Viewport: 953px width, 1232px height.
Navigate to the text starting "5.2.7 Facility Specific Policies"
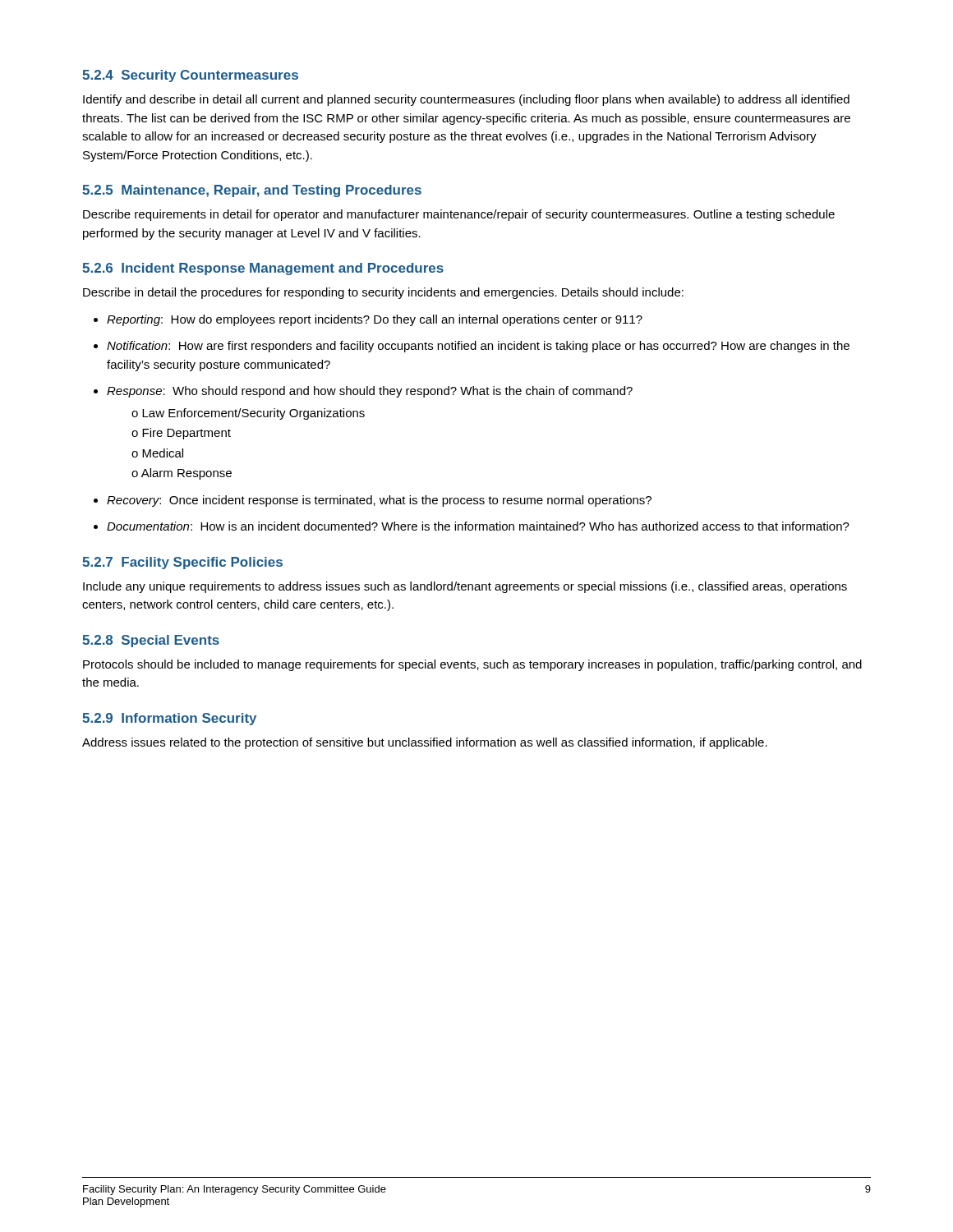tap(183, 562)
